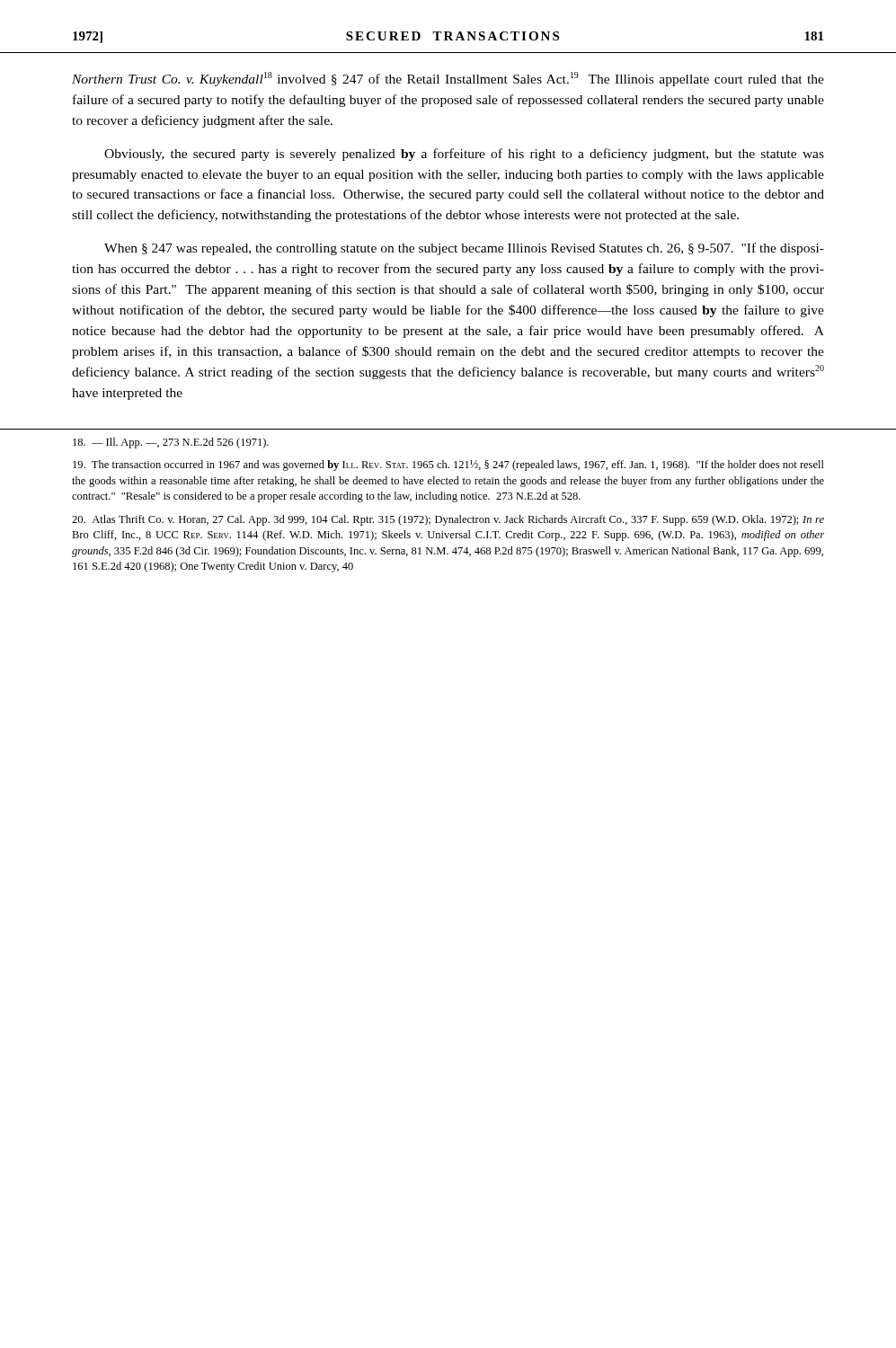
Task: Point to the block beginning "Obviously, the secured"
Action: click(x=448, y=184)
